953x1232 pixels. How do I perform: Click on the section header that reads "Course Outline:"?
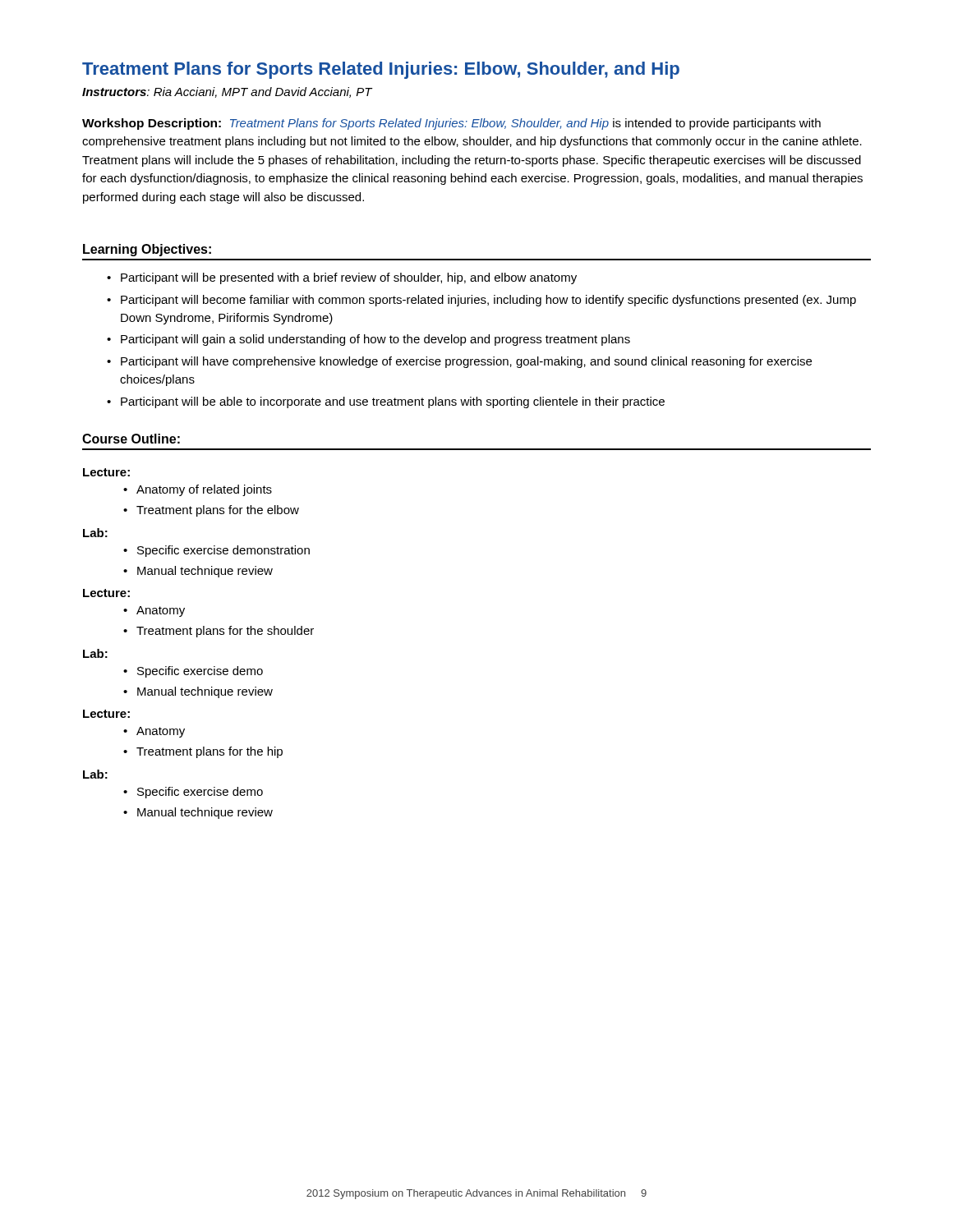pyautogui.click(x=476, y=441)
